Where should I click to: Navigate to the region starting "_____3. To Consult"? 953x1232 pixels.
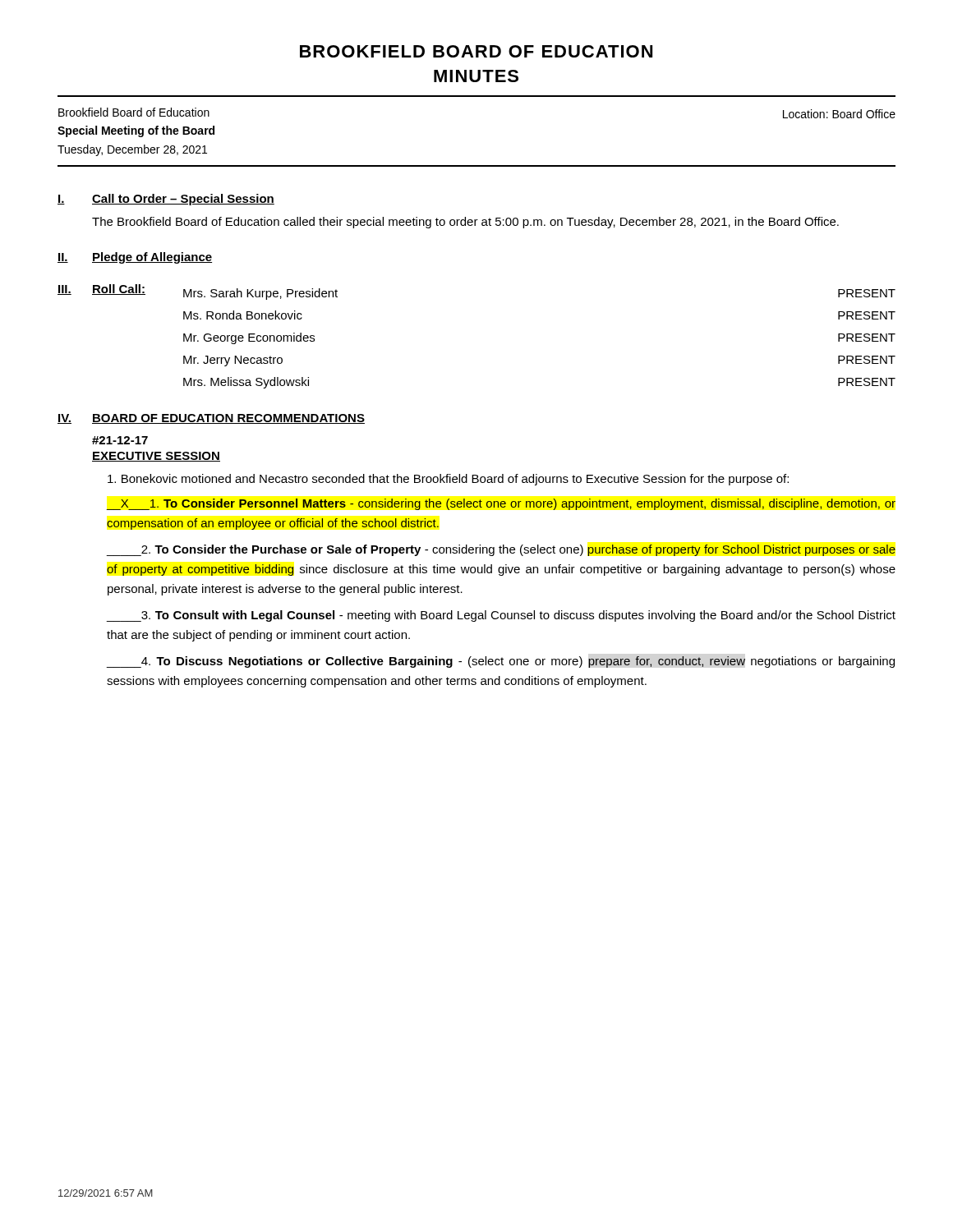coord(501,625)
